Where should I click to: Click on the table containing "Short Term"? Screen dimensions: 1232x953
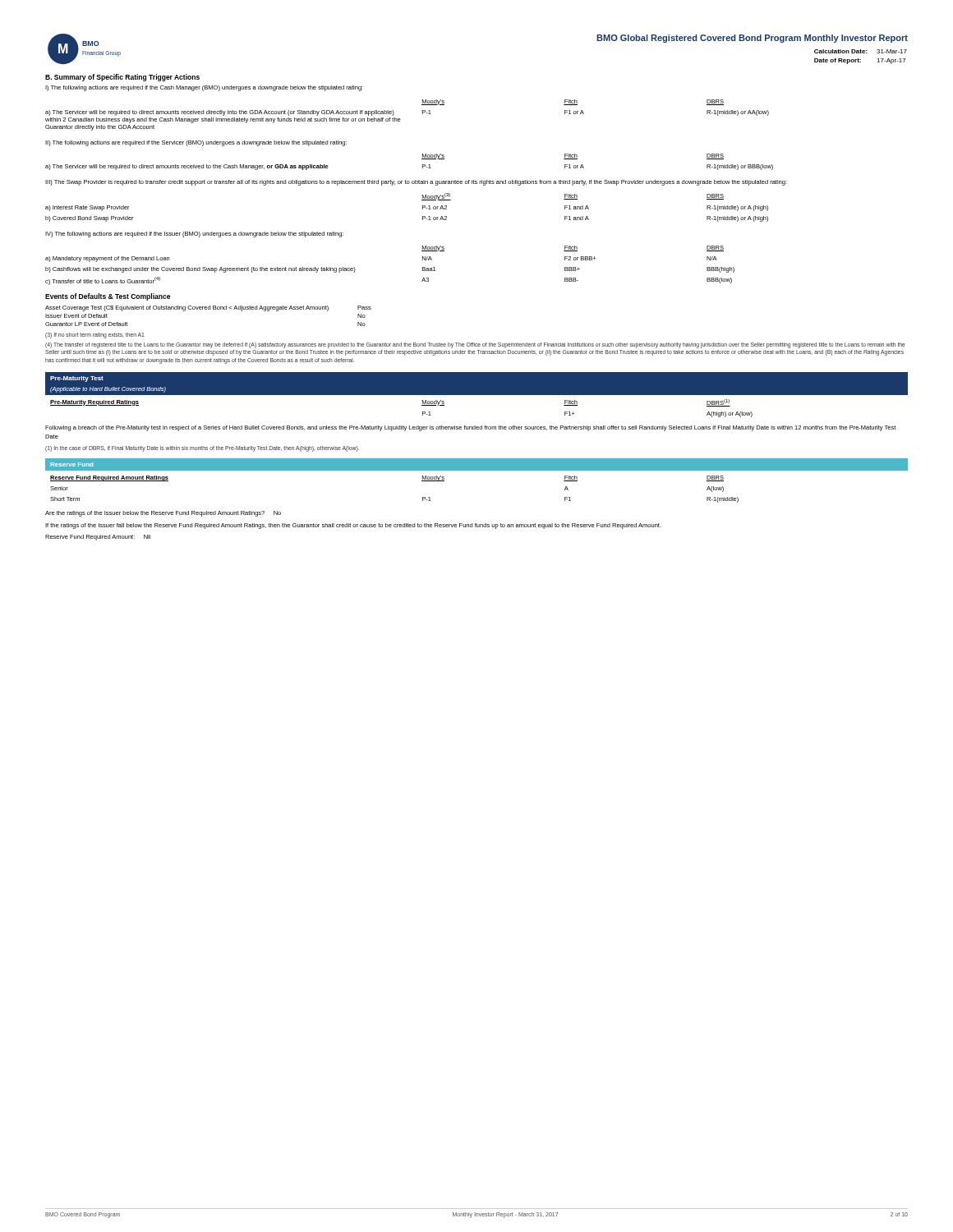click(476, 489)
